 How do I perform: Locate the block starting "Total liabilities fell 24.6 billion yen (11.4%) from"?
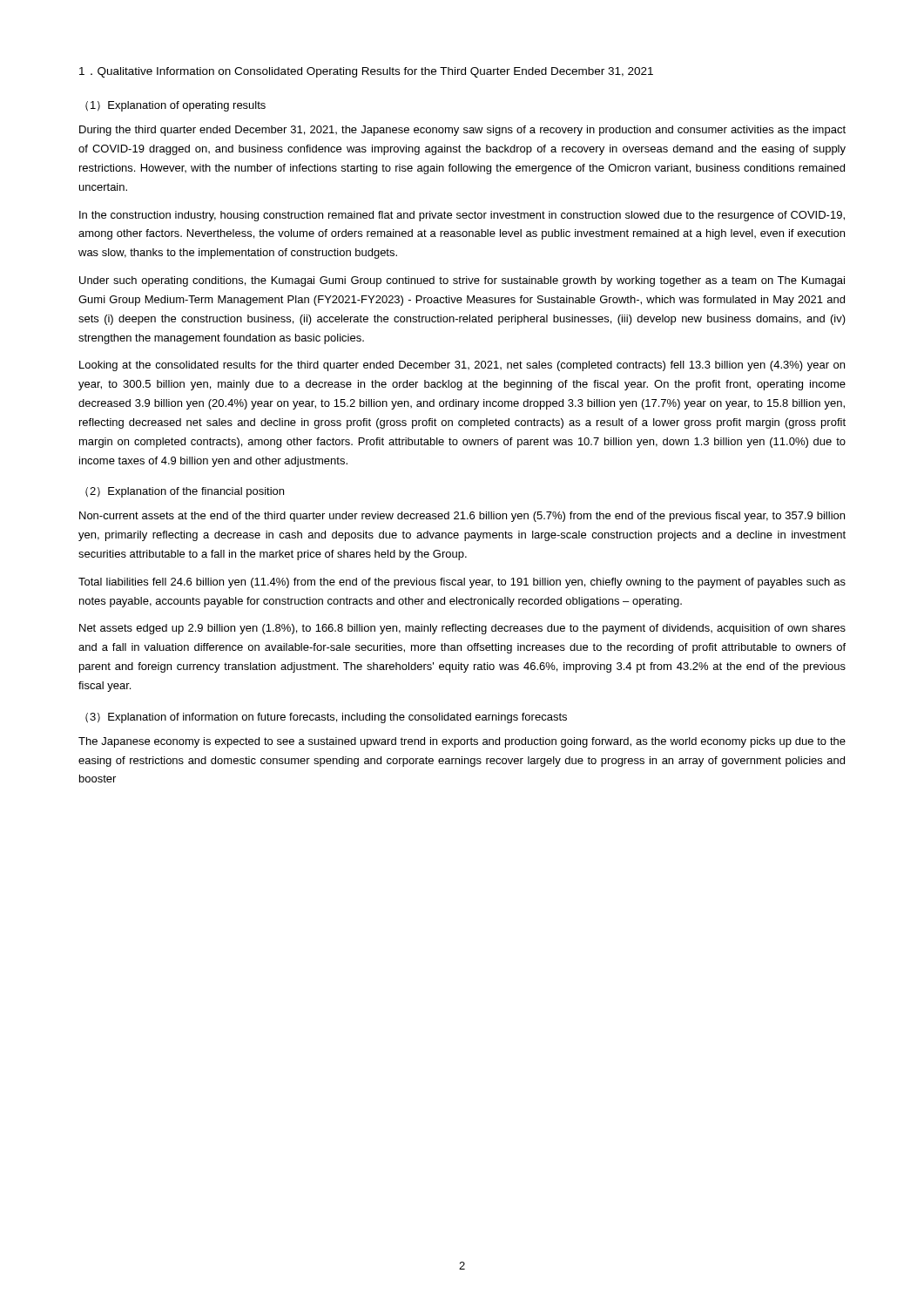click(462, 591)
